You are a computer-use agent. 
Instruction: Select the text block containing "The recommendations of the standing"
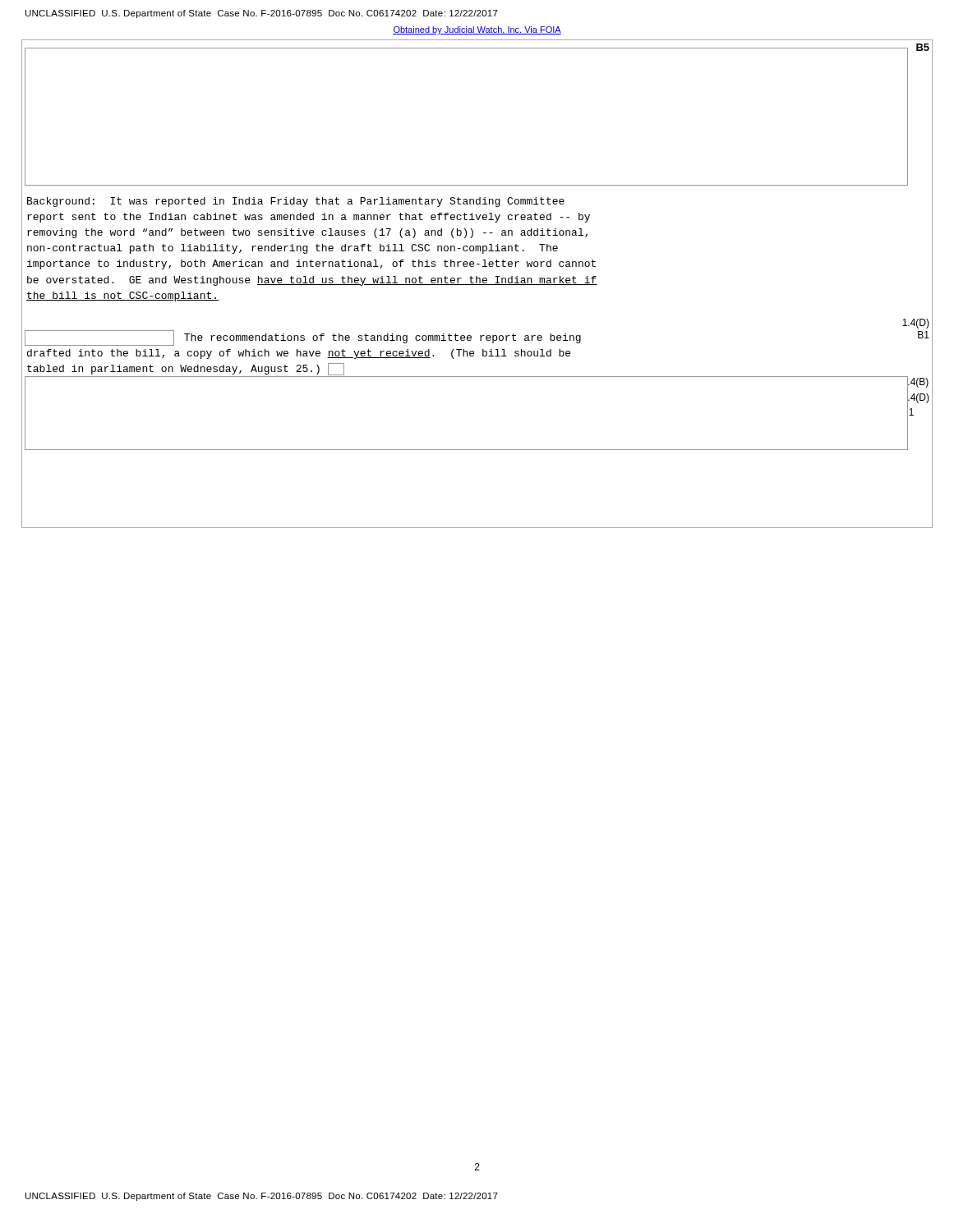(x=379, y=338)
